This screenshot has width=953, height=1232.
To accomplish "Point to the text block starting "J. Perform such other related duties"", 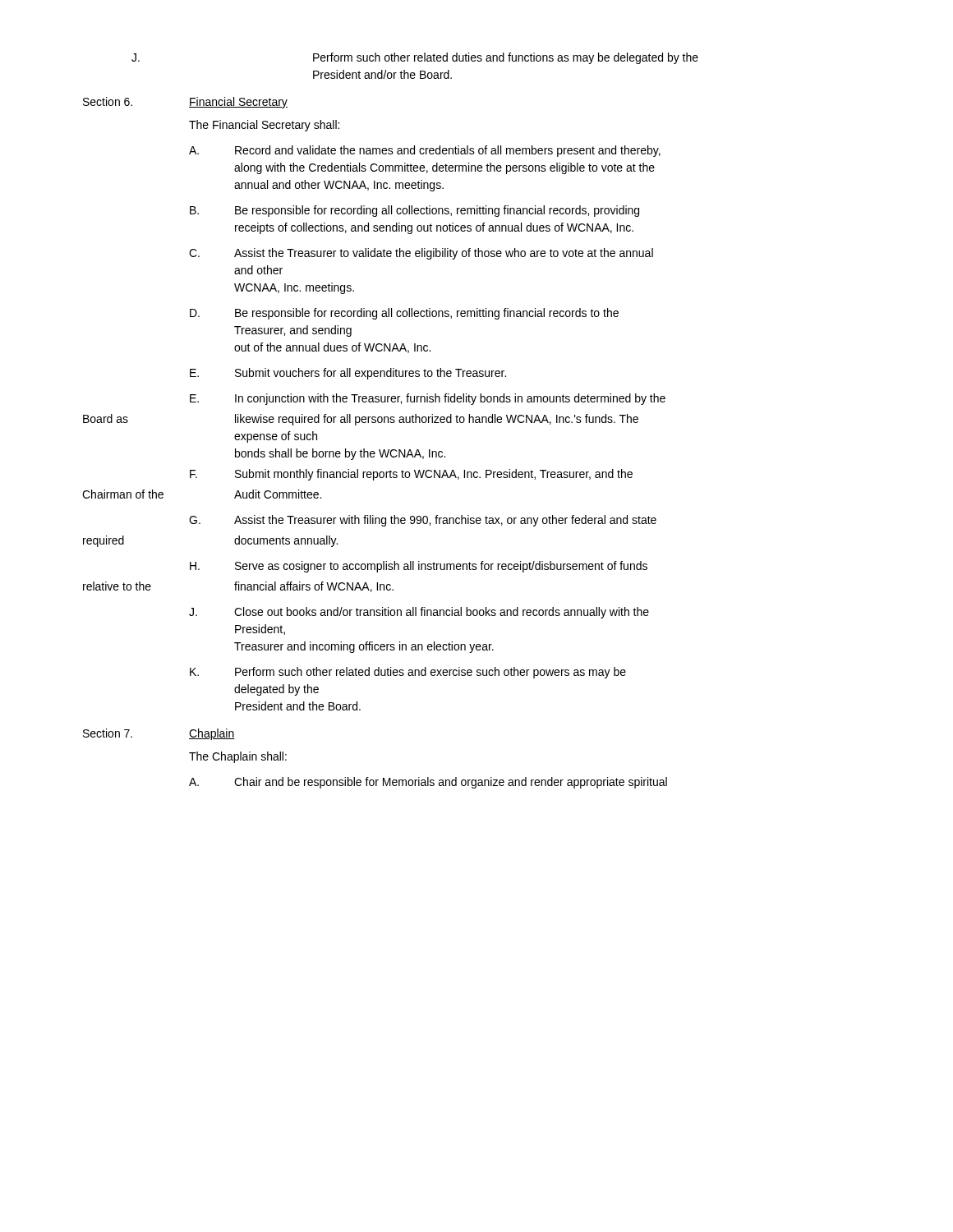I will pos(476,67).
